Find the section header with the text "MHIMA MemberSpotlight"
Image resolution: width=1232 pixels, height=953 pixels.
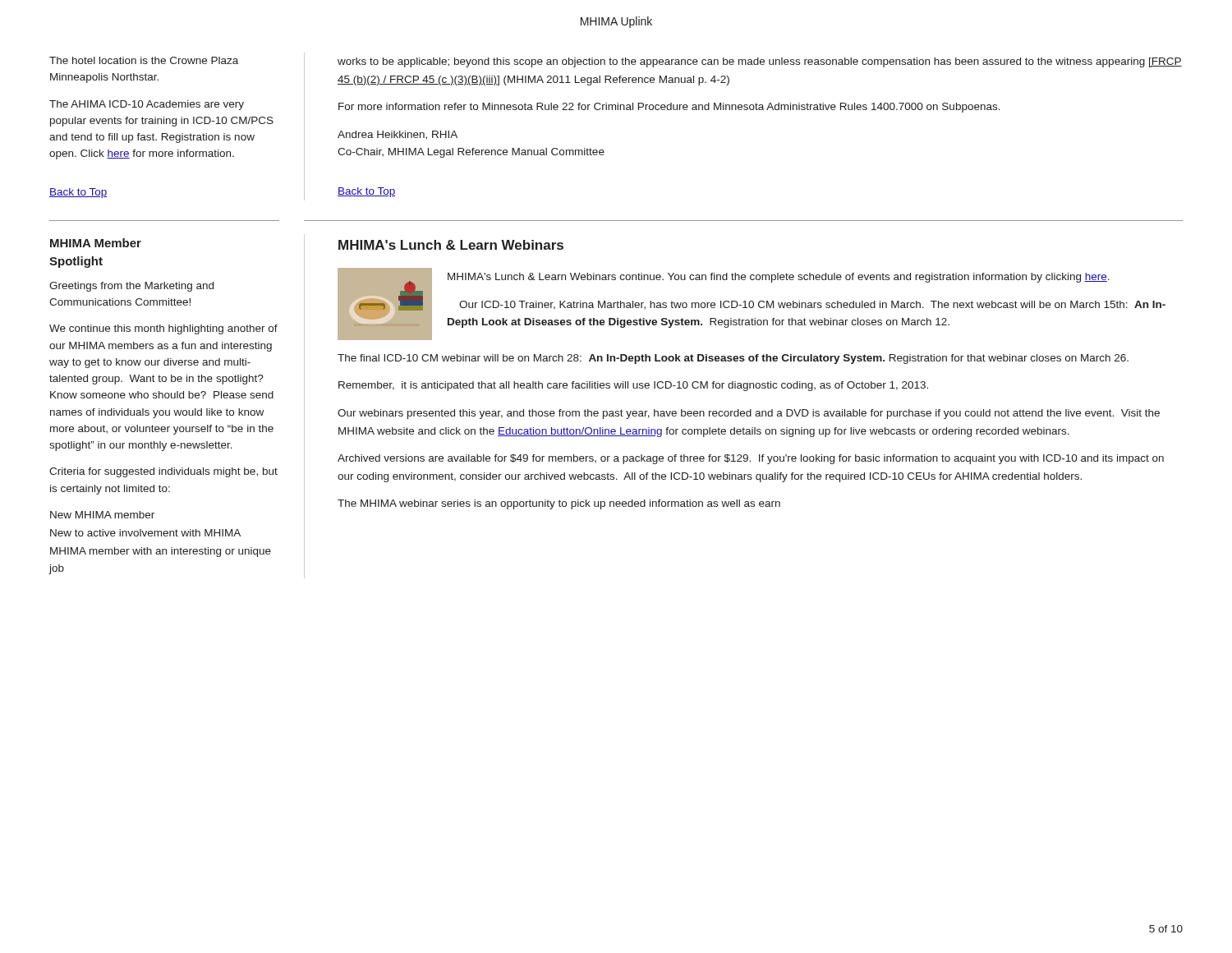click(95, 252)
